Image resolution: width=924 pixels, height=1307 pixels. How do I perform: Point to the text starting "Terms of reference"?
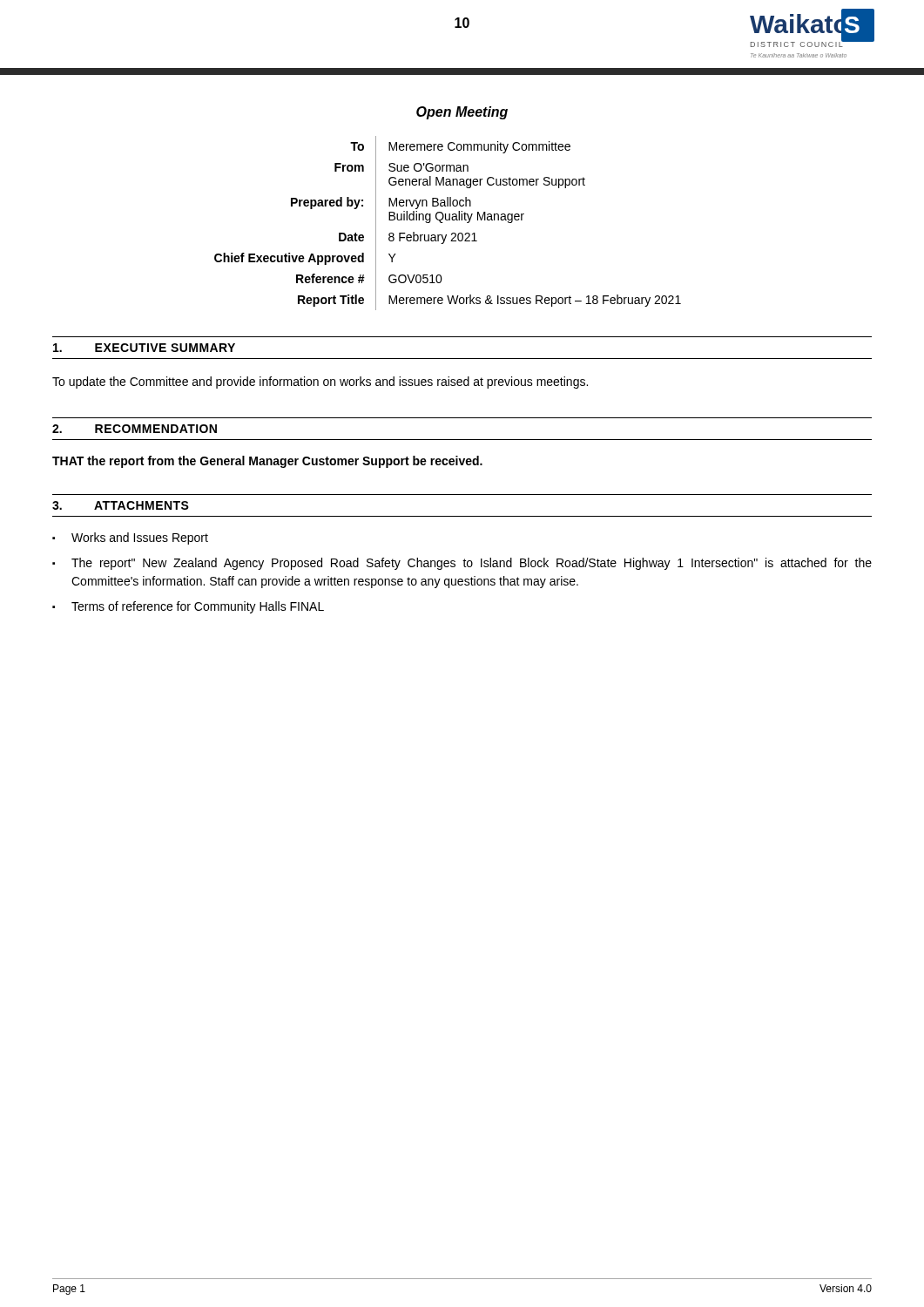point(198,606)
